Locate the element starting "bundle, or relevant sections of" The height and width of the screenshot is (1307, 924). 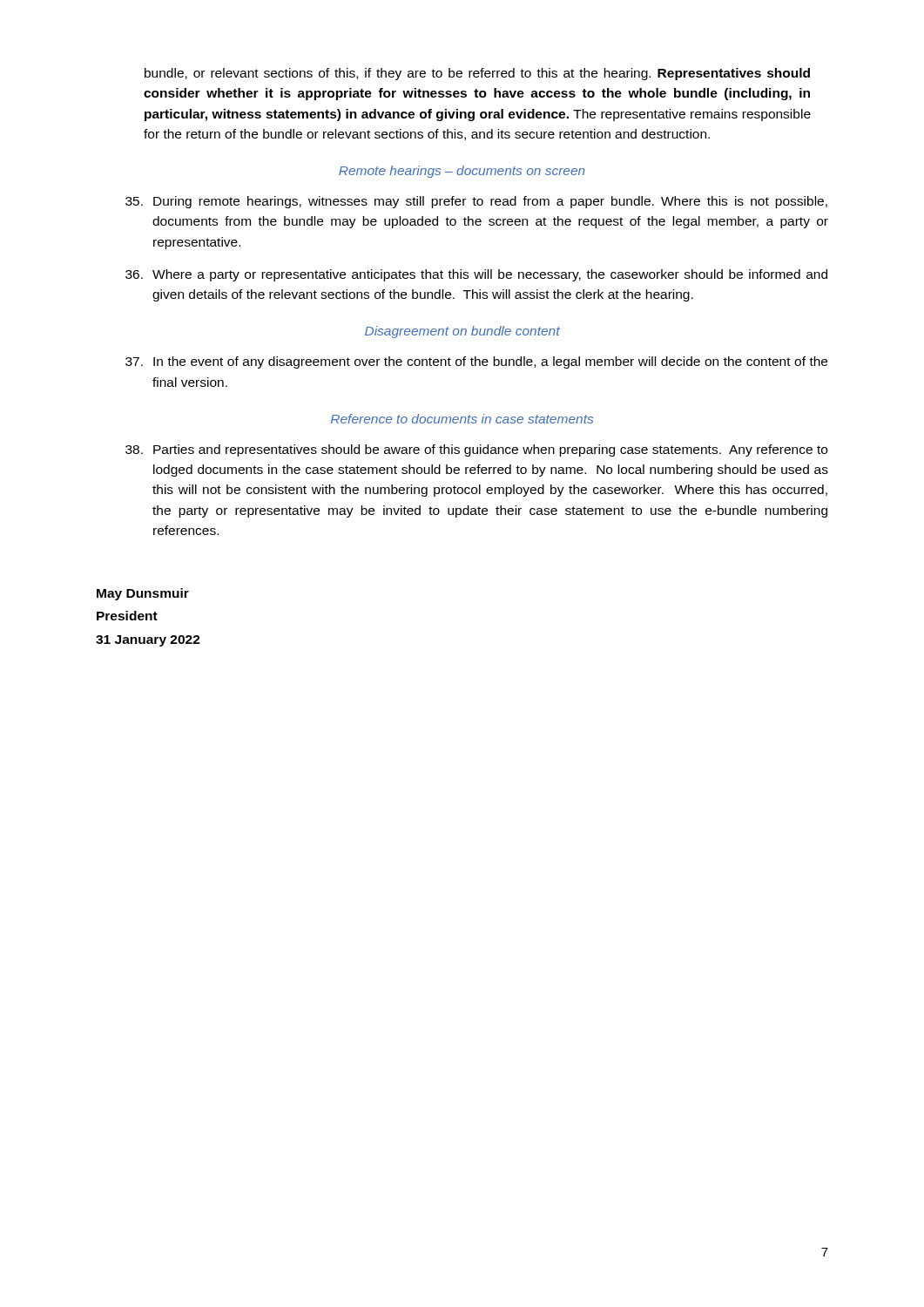(x=477, y=103)
